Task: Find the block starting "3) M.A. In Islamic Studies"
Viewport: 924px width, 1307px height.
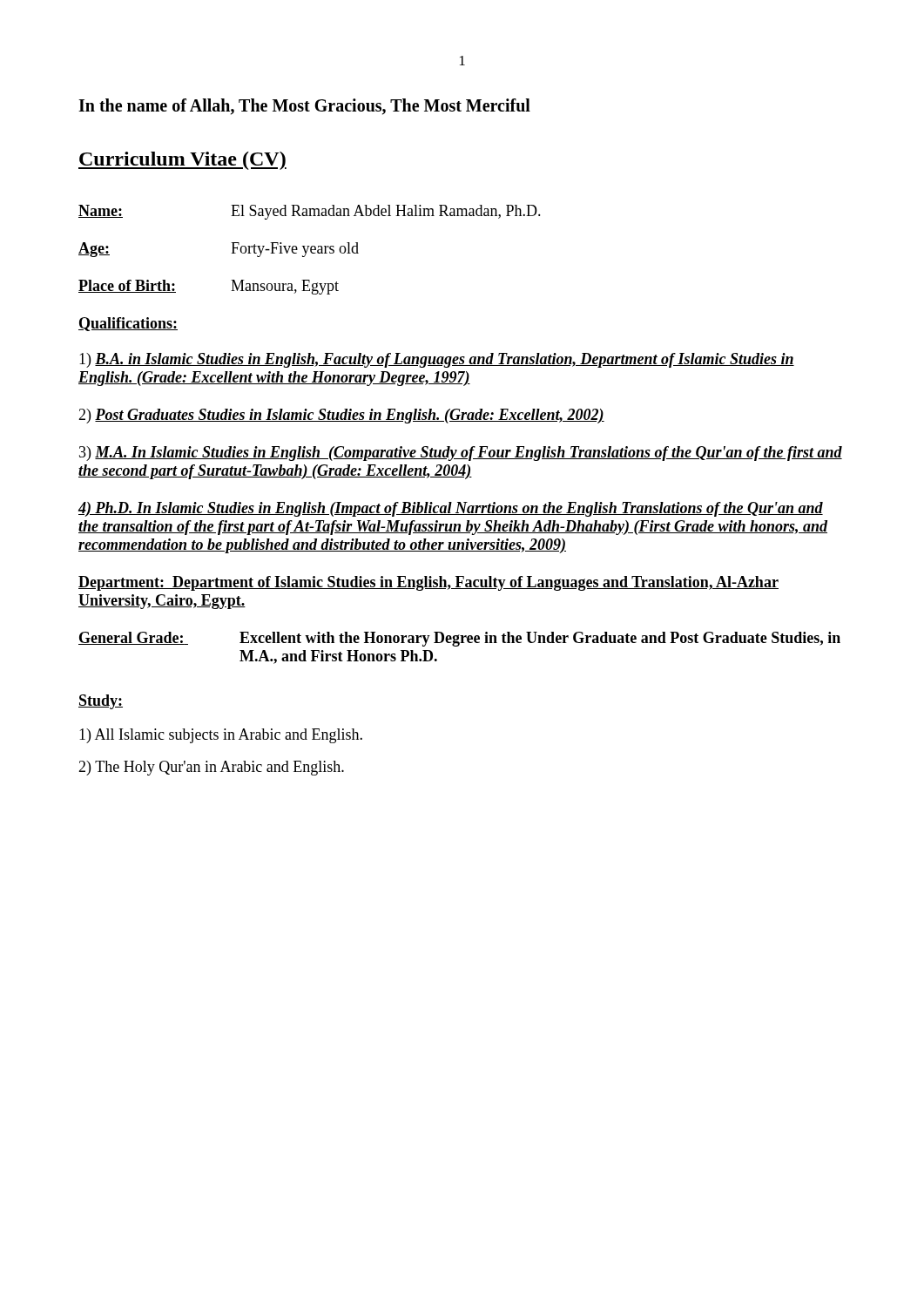Action: pos(460,461)
